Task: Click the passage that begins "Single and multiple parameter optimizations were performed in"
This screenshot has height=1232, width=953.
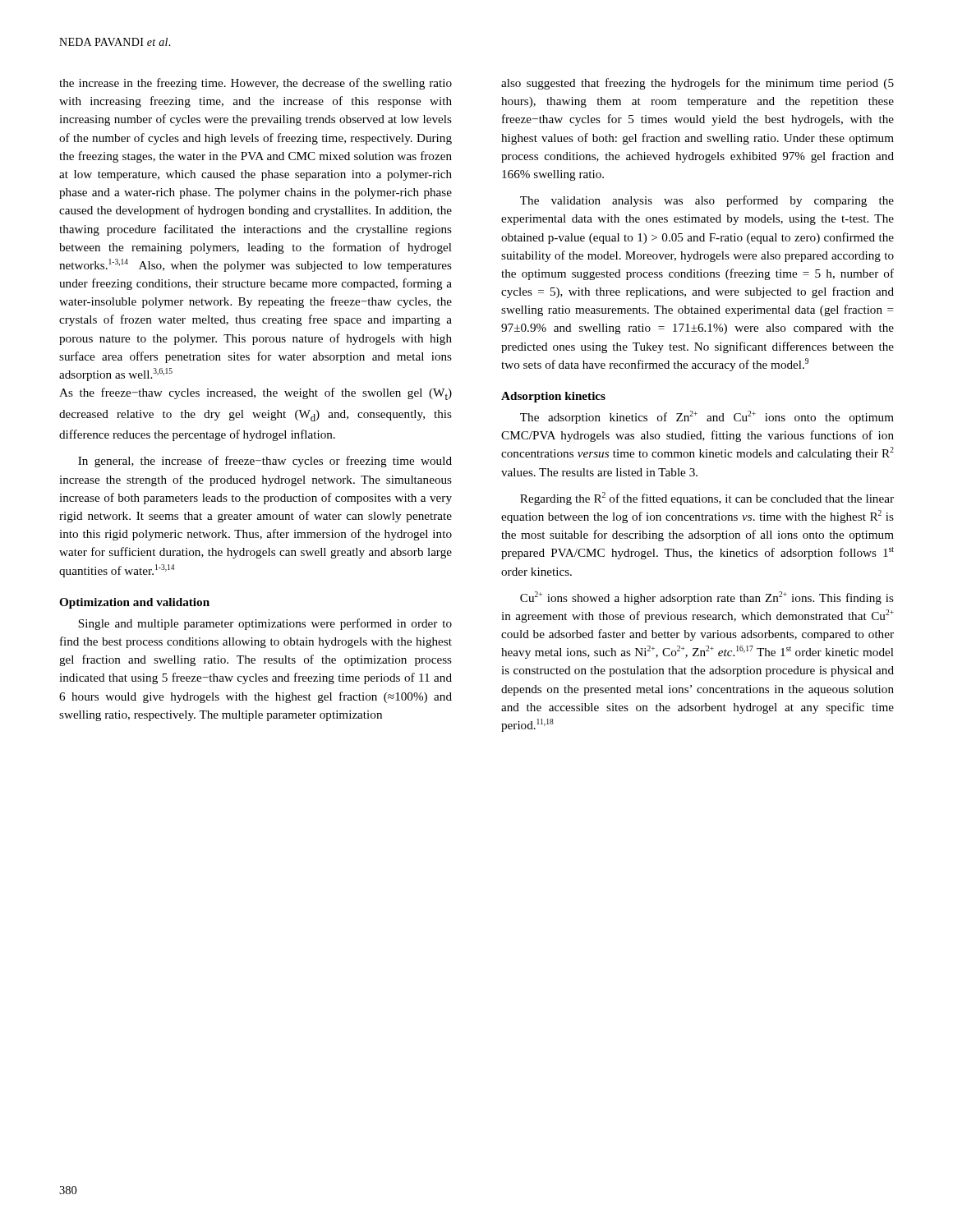Action: (255, 669)
